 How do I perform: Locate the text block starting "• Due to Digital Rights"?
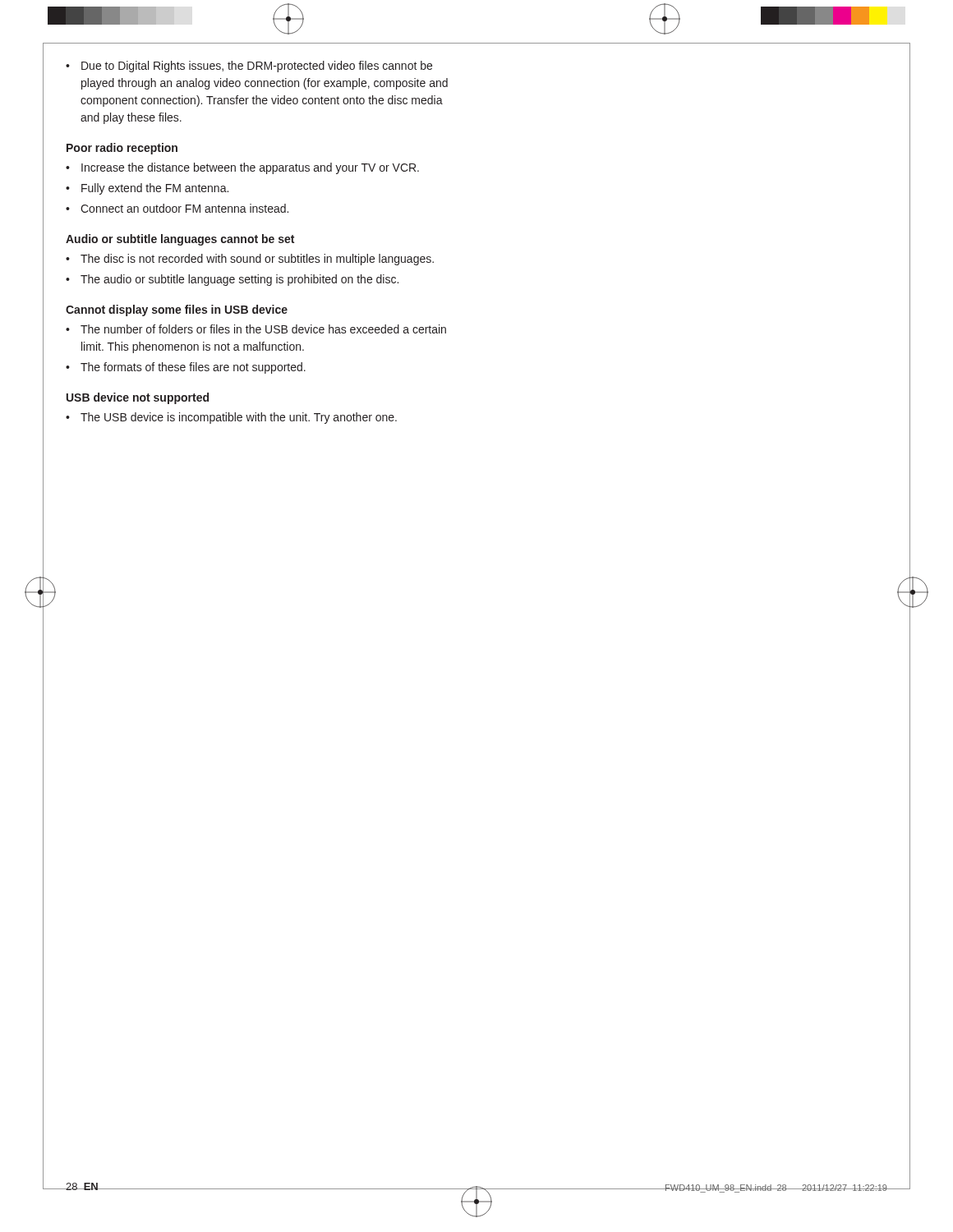click(x=263, y=92)
